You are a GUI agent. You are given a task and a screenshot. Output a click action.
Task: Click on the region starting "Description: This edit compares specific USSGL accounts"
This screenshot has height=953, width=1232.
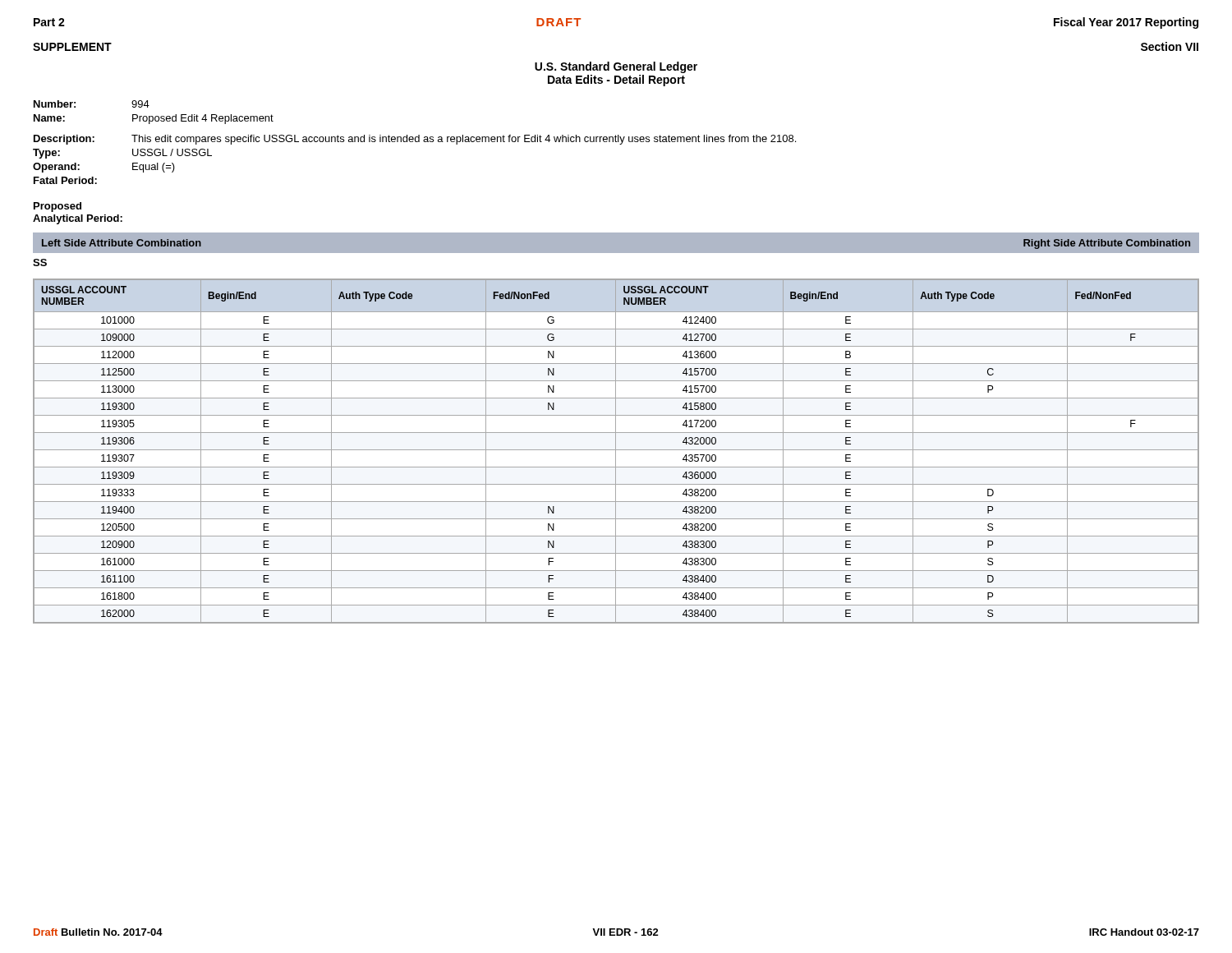415,140
